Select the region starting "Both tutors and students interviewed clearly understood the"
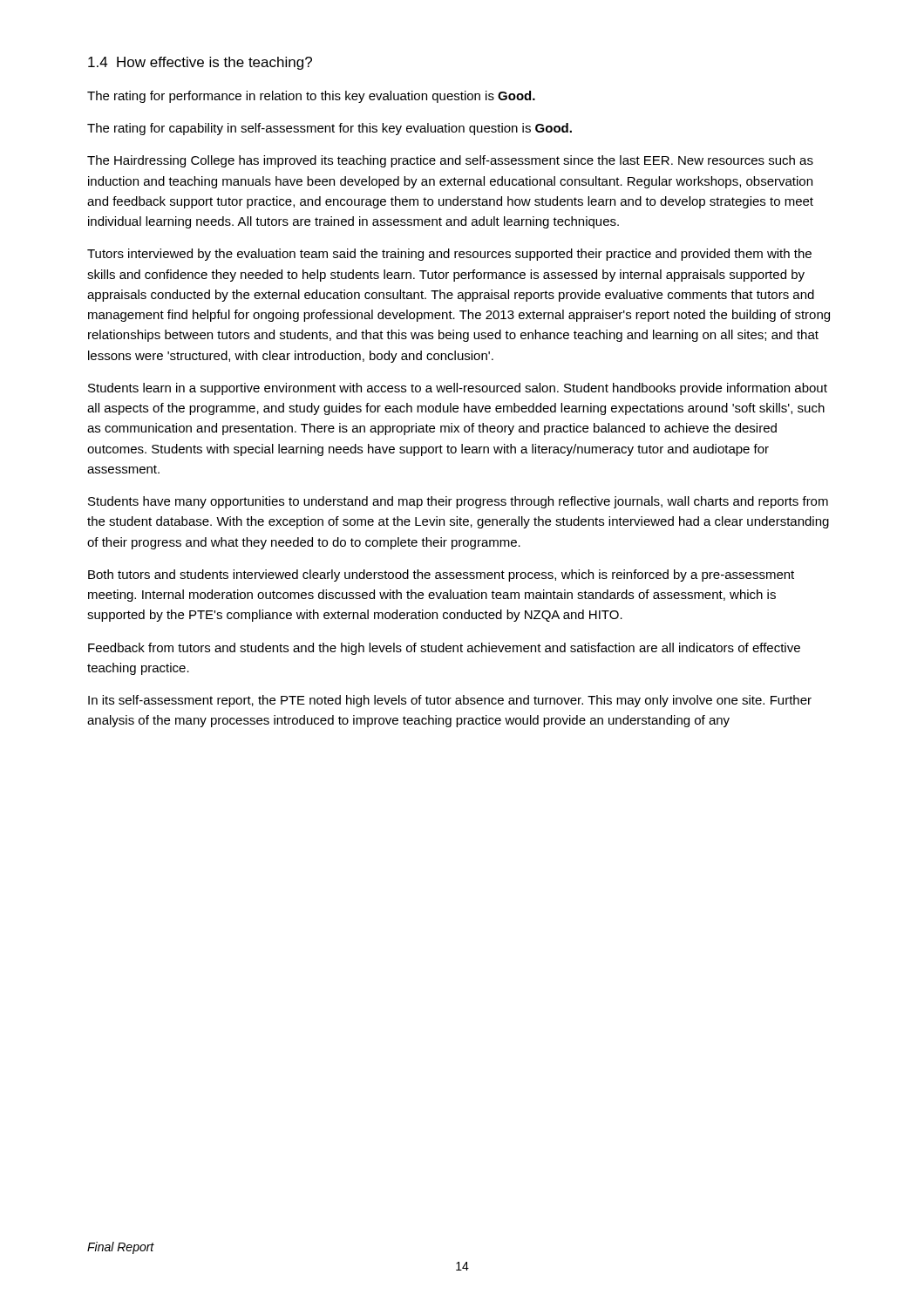 coord(441,594)
